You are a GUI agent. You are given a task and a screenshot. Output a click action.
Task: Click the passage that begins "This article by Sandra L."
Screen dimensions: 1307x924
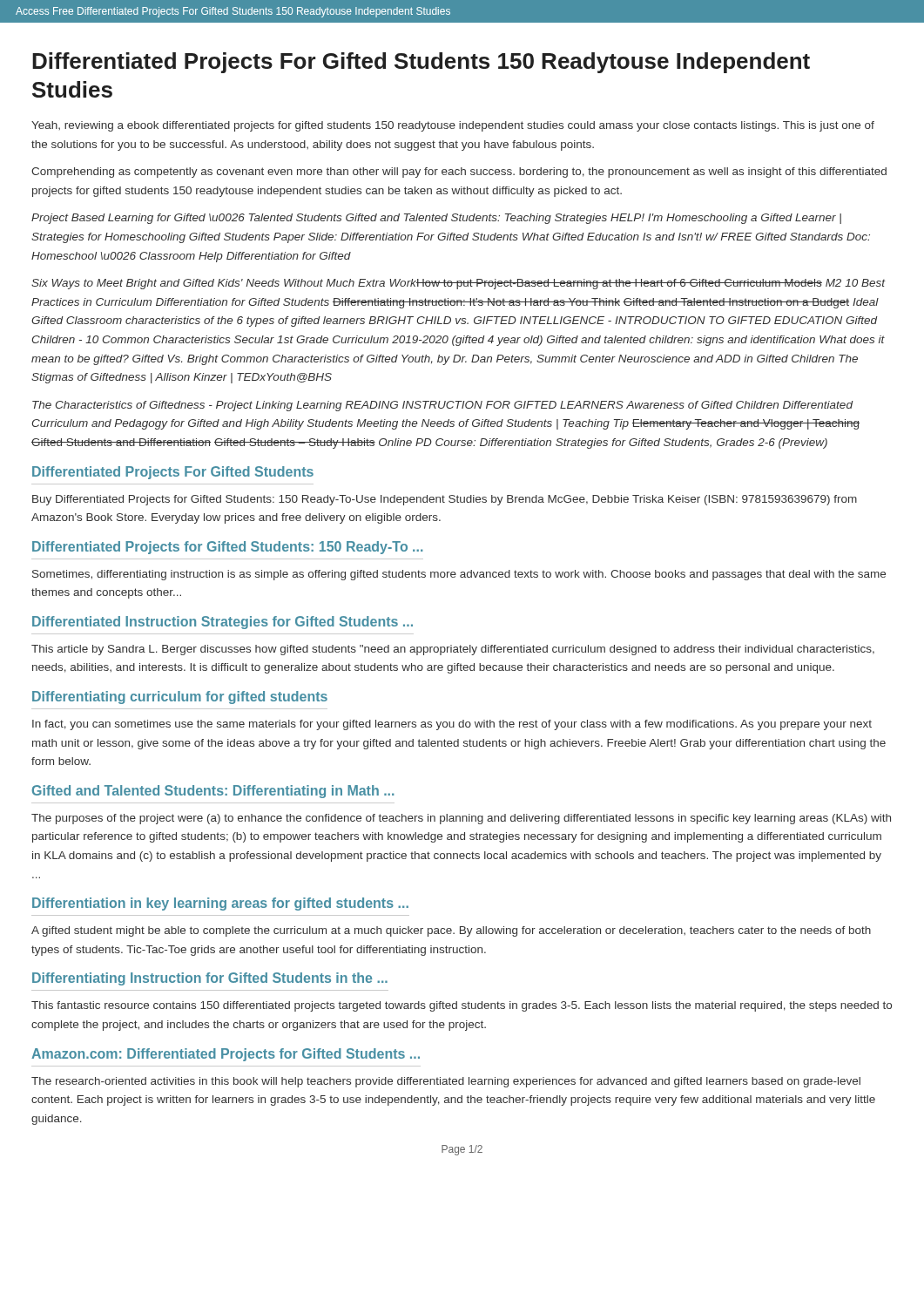(x=462, y=658)
